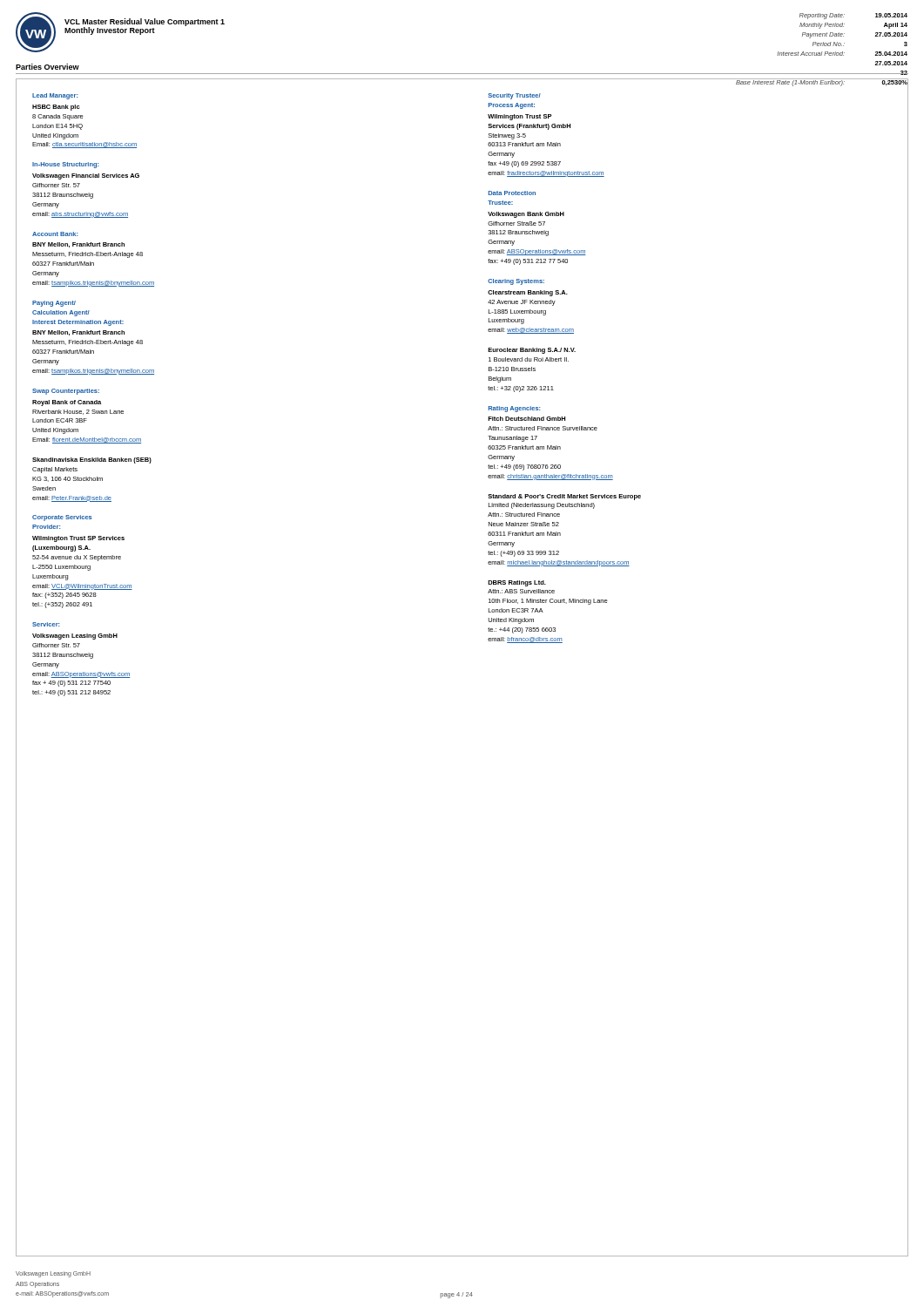This screenshot has height=1307, width=924.
Task: Point to the block beginning "Rating Agencies: Fitch Deutschland GmbH"
Action: (x=515, y=409)
